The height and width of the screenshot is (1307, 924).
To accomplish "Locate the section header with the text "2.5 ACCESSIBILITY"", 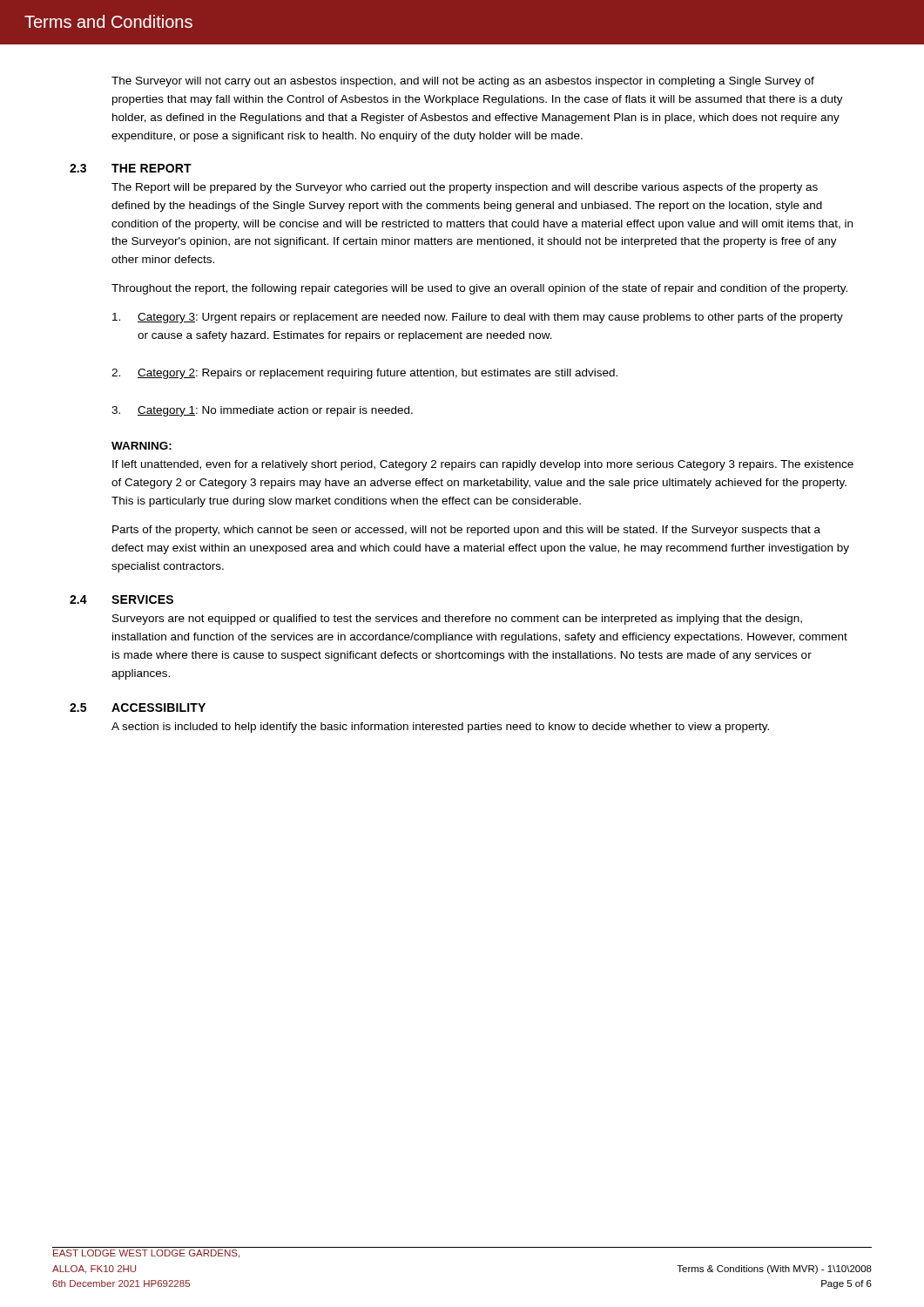I will point(138,708).
